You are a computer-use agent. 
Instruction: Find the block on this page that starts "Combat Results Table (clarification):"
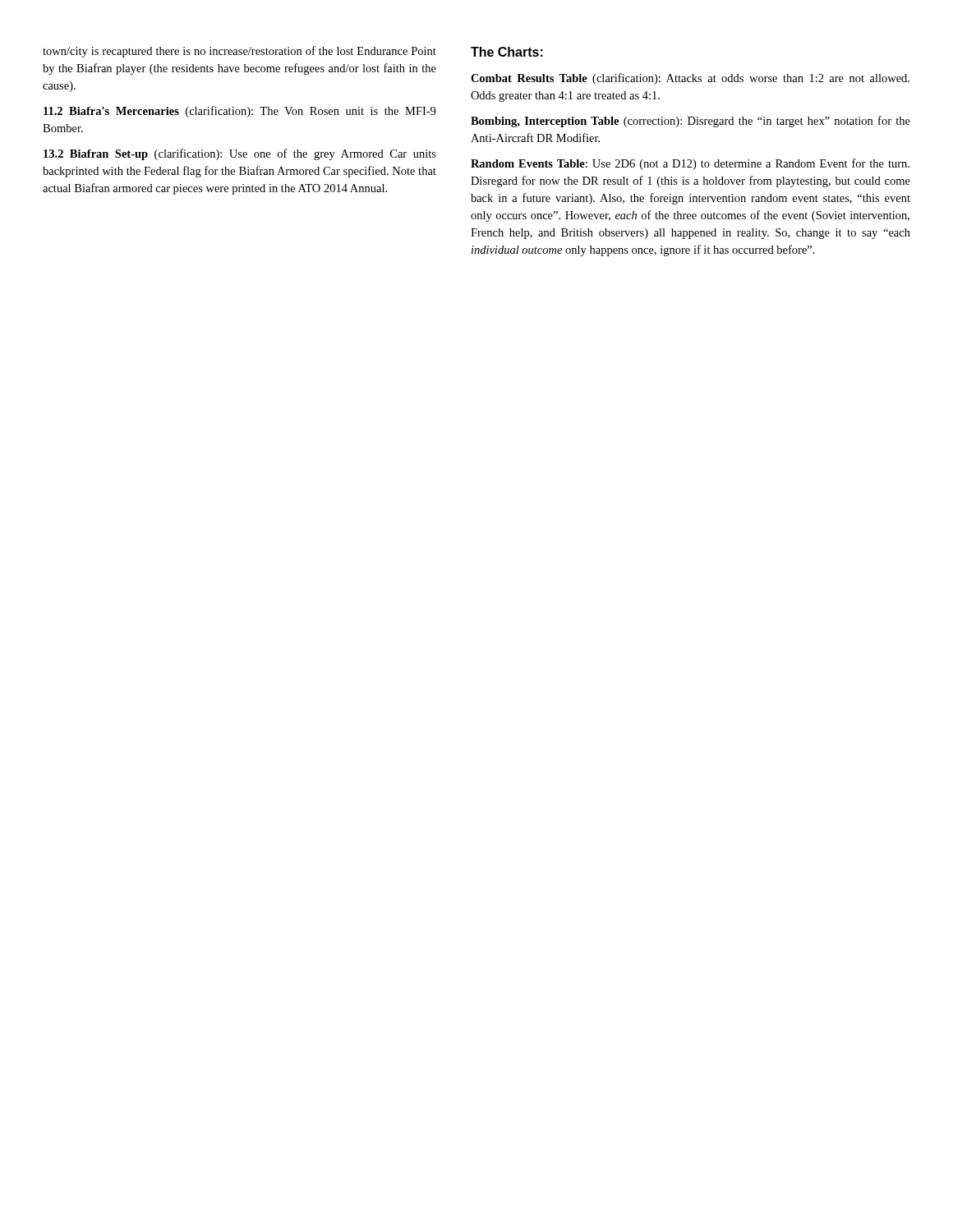click(x=690, y=87)
